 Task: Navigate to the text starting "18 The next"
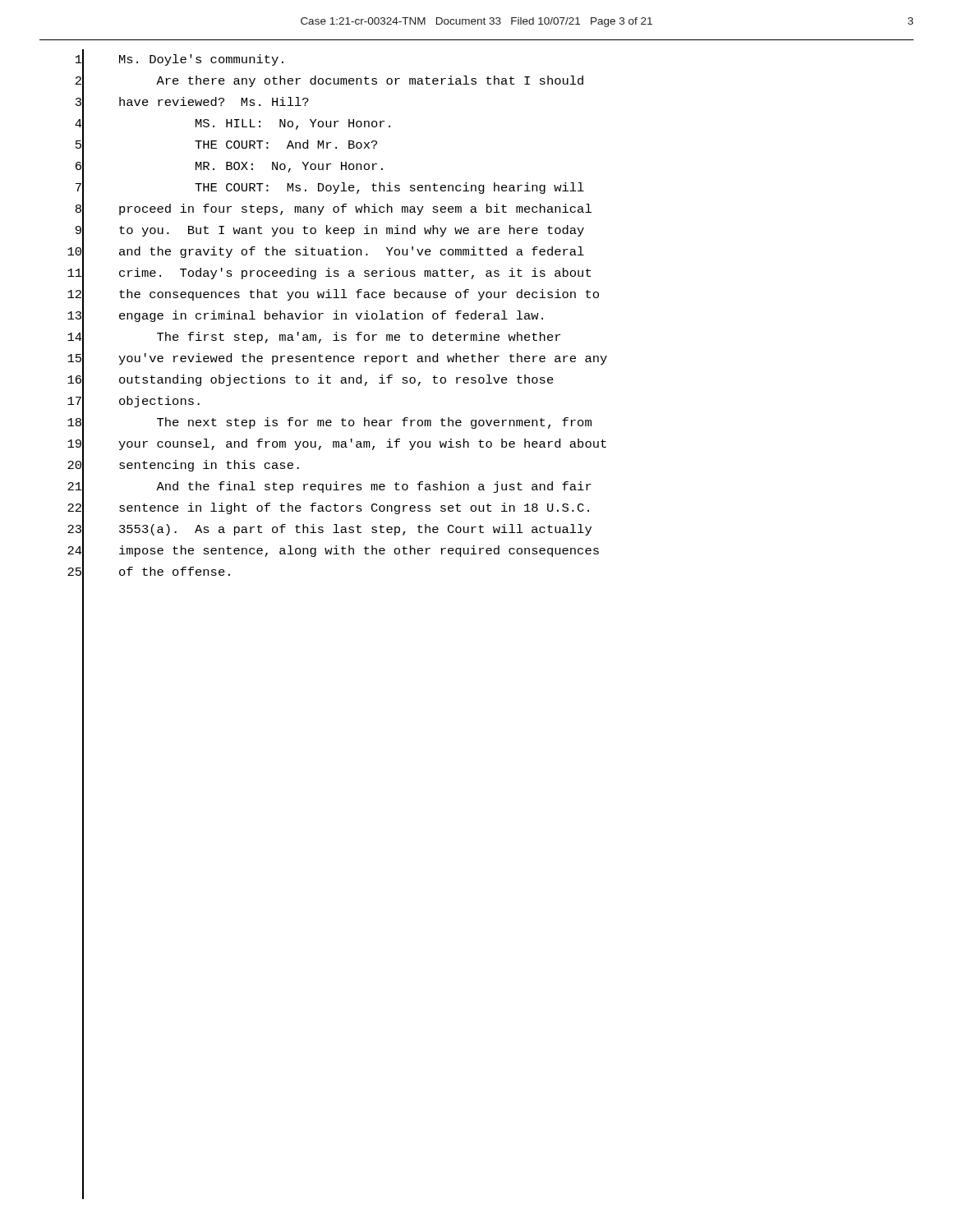(476, 423)
